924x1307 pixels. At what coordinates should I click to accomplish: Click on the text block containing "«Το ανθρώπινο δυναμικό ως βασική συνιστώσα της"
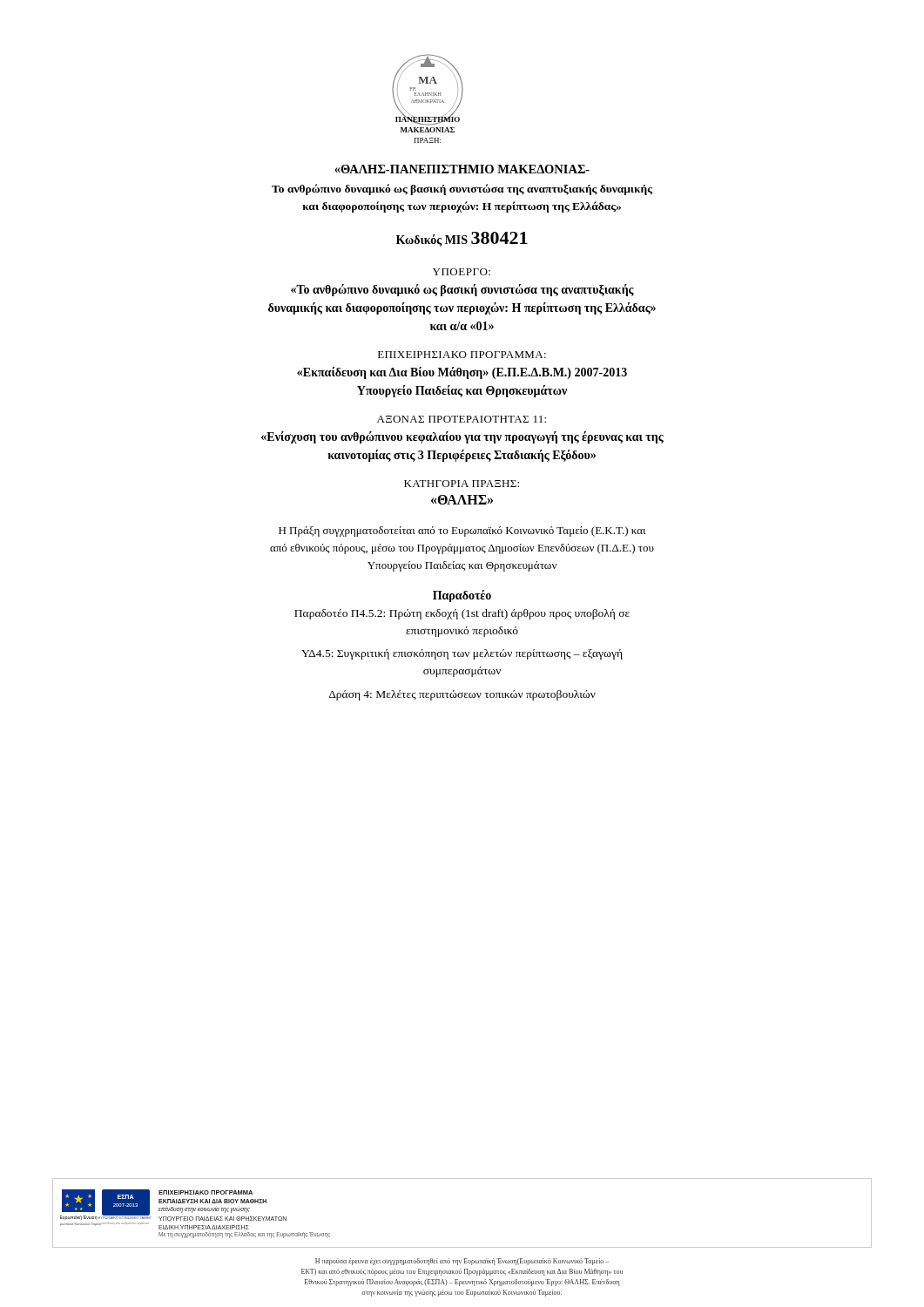coord(462,308)
